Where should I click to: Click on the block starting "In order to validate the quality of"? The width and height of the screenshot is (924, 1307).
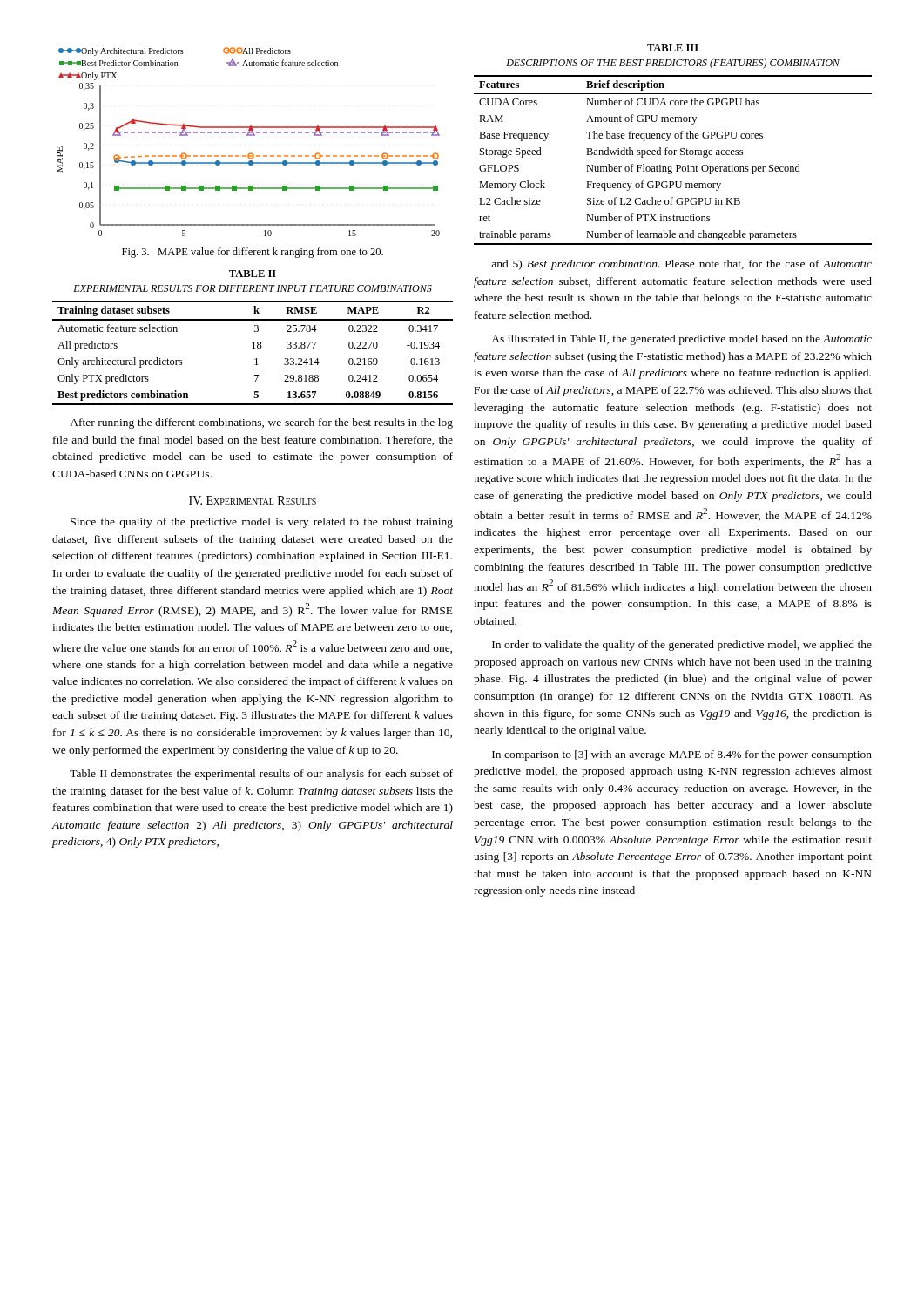point(673,687)
